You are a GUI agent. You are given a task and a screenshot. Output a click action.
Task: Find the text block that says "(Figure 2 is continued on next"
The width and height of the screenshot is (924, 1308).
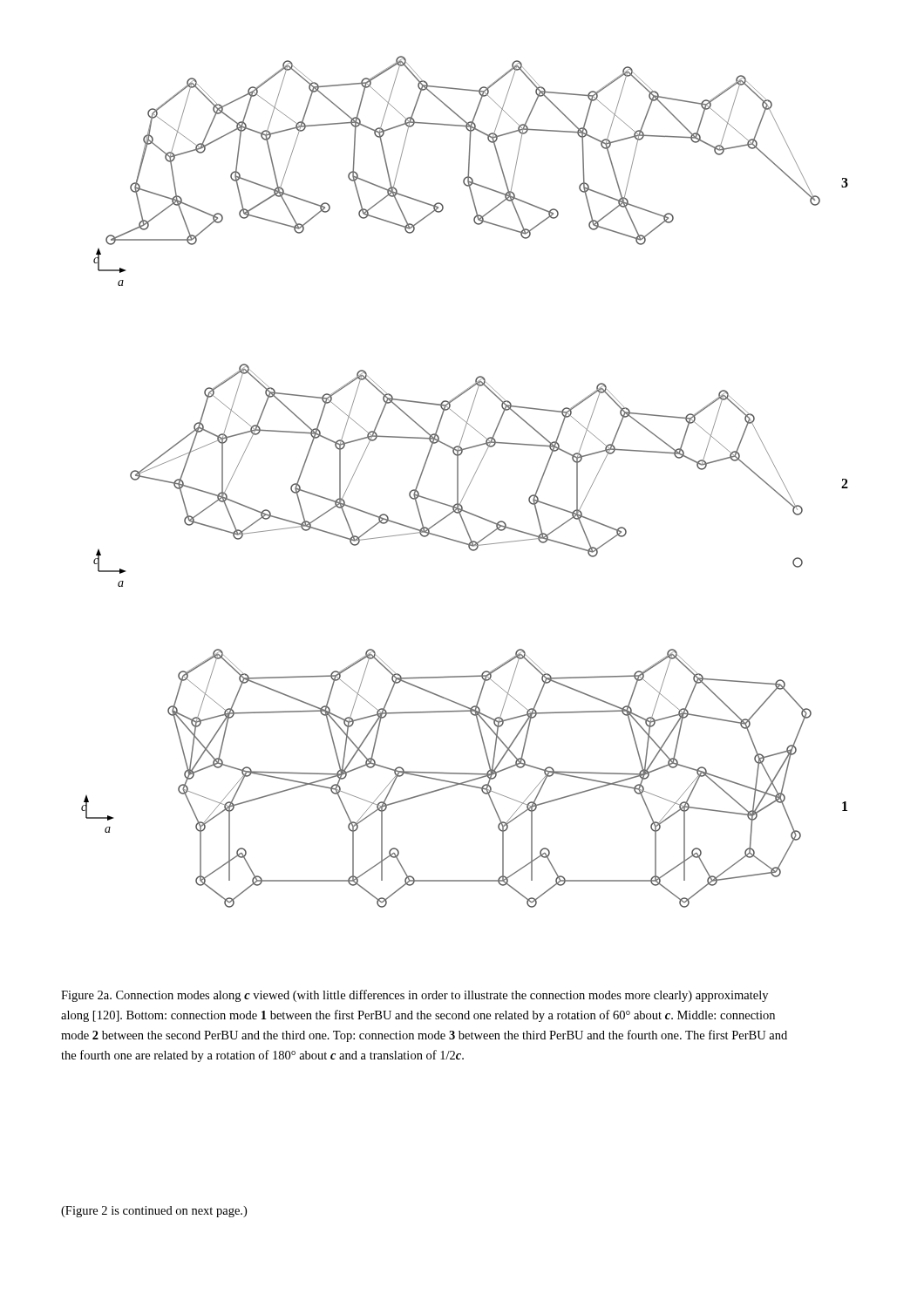pyautogui.click(x=154, y=1210)
